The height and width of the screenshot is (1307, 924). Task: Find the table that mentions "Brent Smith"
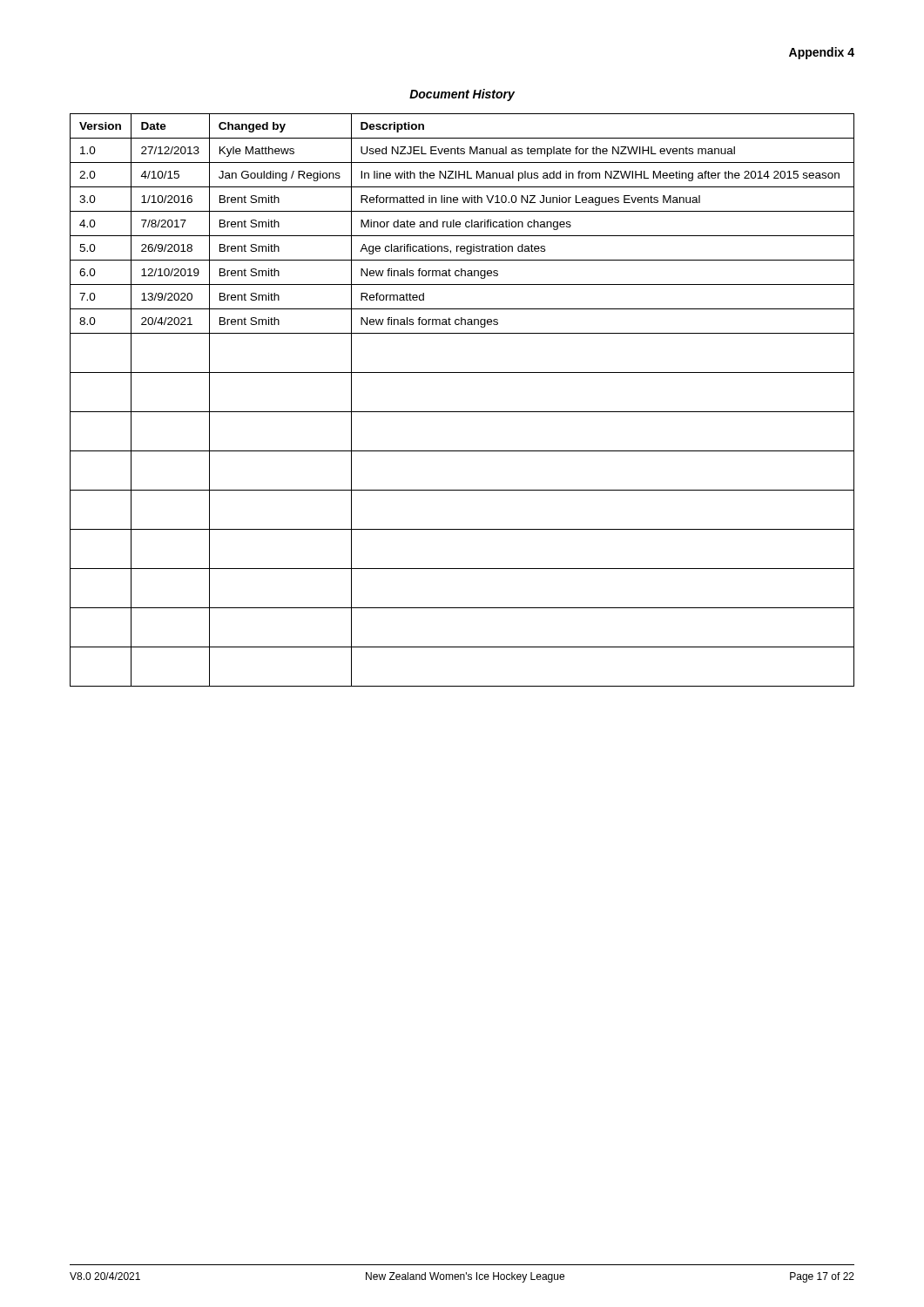462,400
